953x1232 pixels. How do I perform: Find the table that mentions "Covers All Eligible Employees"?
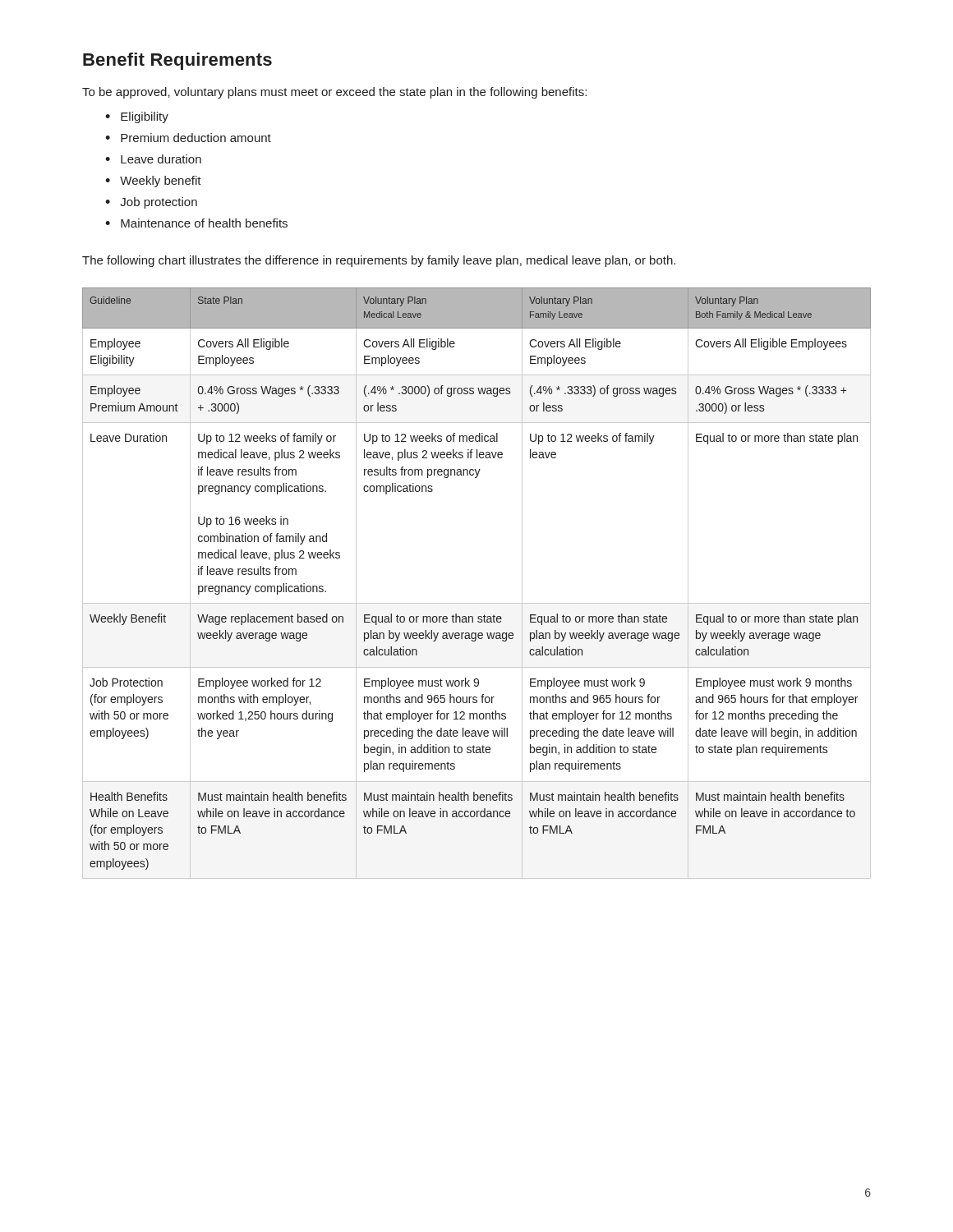(476, 583)
